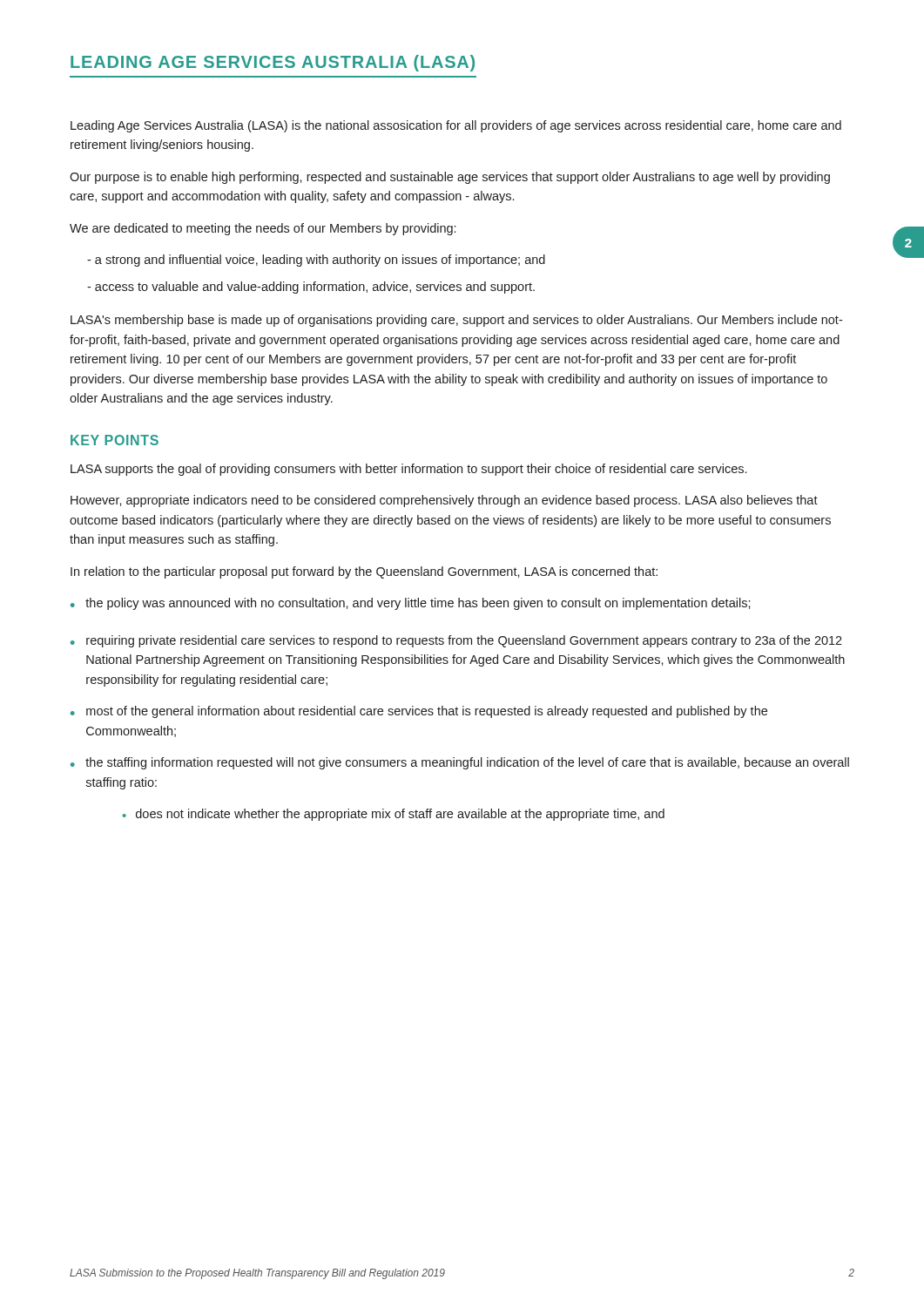Viewport: 924px width, 1307px height.
Task: Click the passage that begins "LASA supports the goal"
Action: click(x=409, y=468)
